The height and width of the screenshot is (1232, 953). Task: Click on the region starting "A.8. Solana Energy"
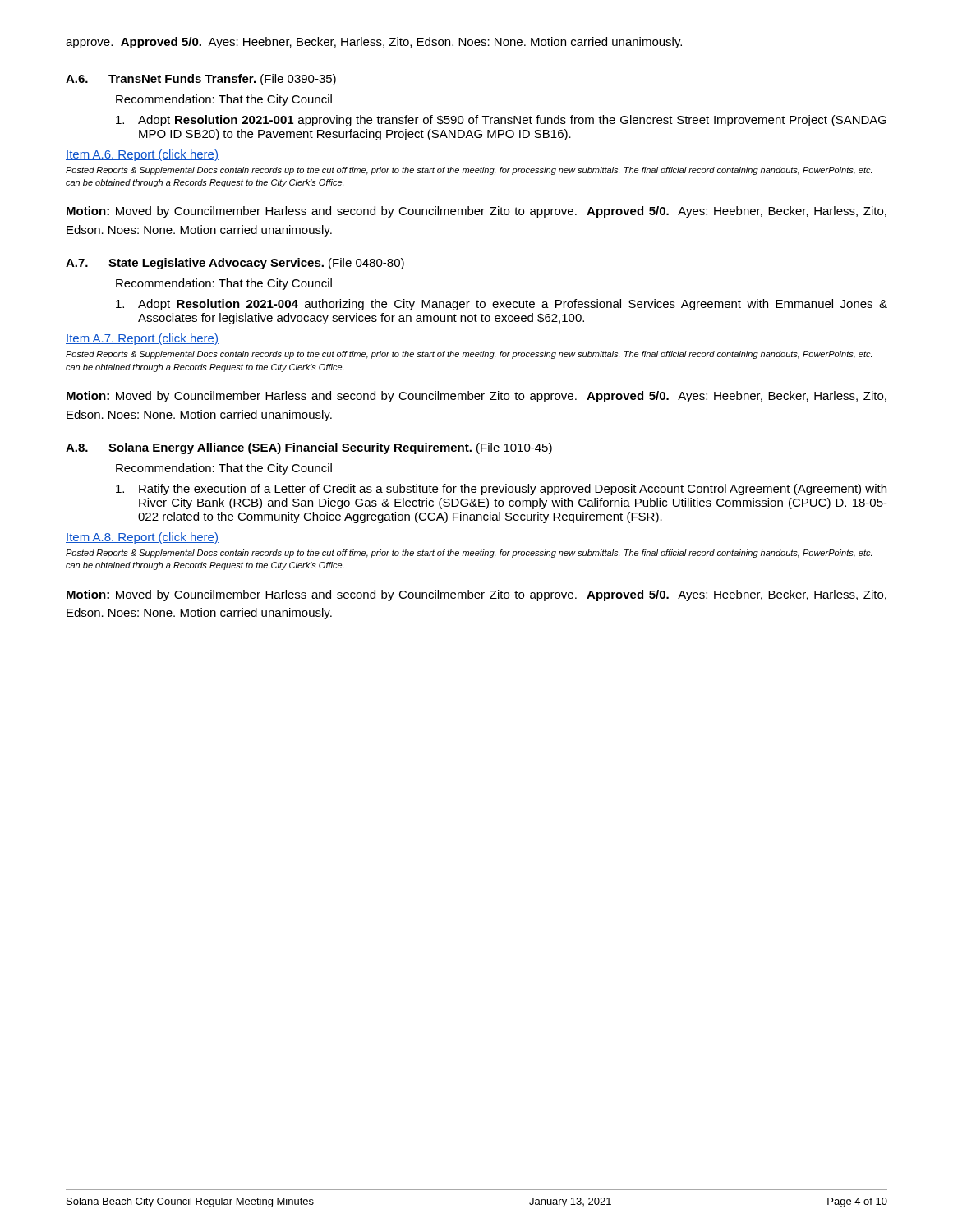(x=309, y=447)
